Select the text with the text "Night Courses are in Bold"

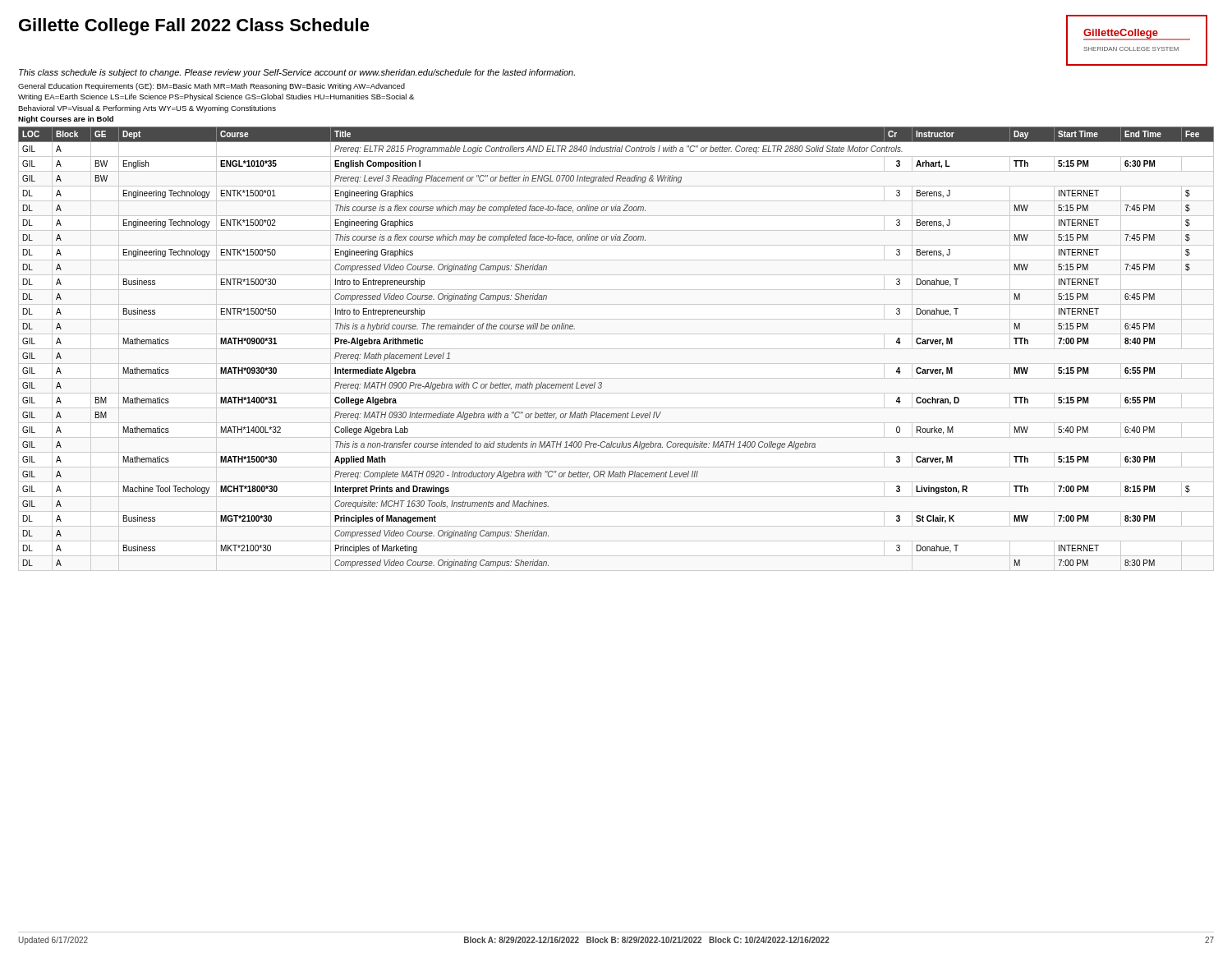point(66,119)
